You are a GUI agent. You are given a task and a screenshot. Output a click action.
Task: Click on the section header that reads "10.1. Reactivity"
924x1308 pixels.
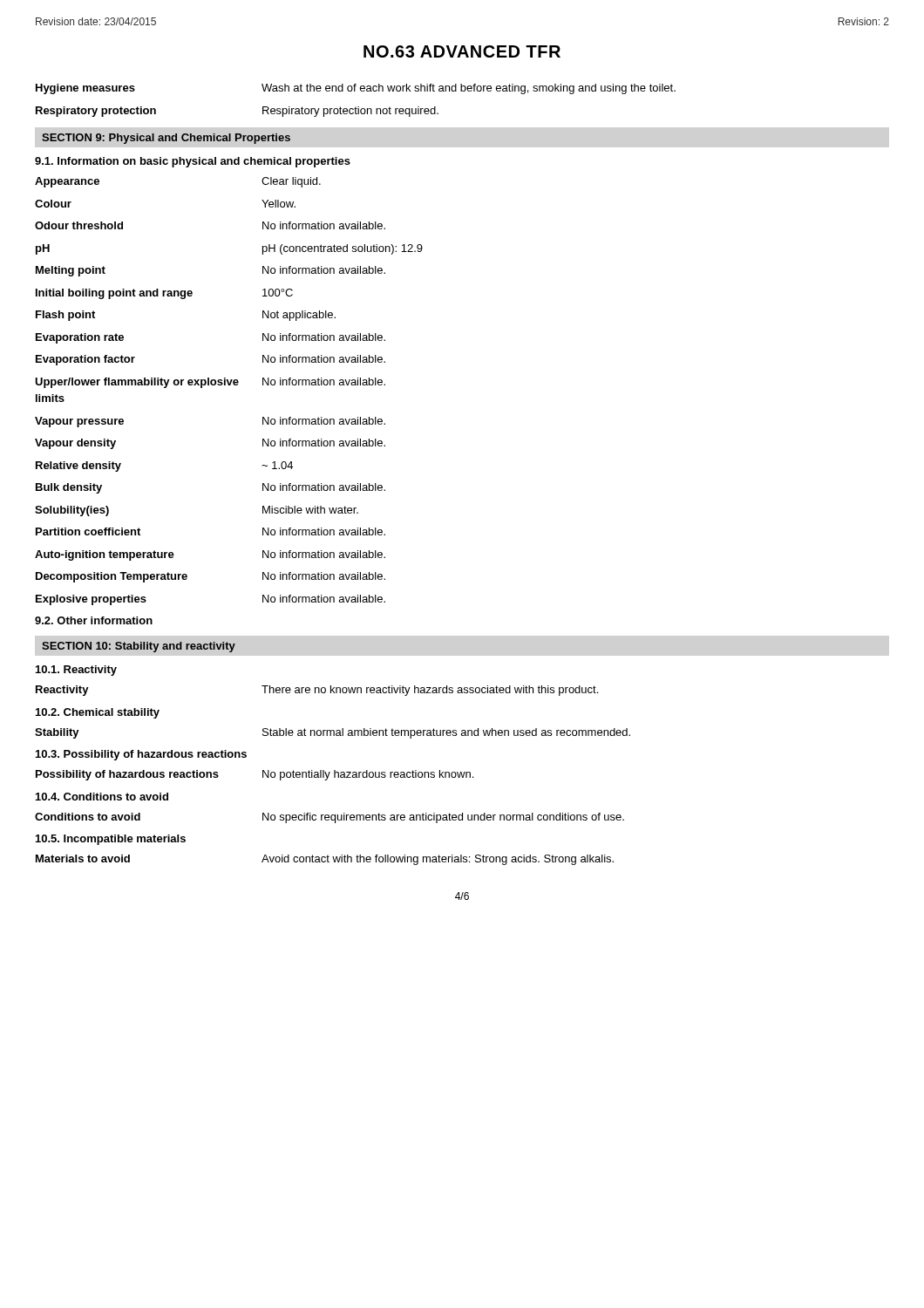click(76, 669)
